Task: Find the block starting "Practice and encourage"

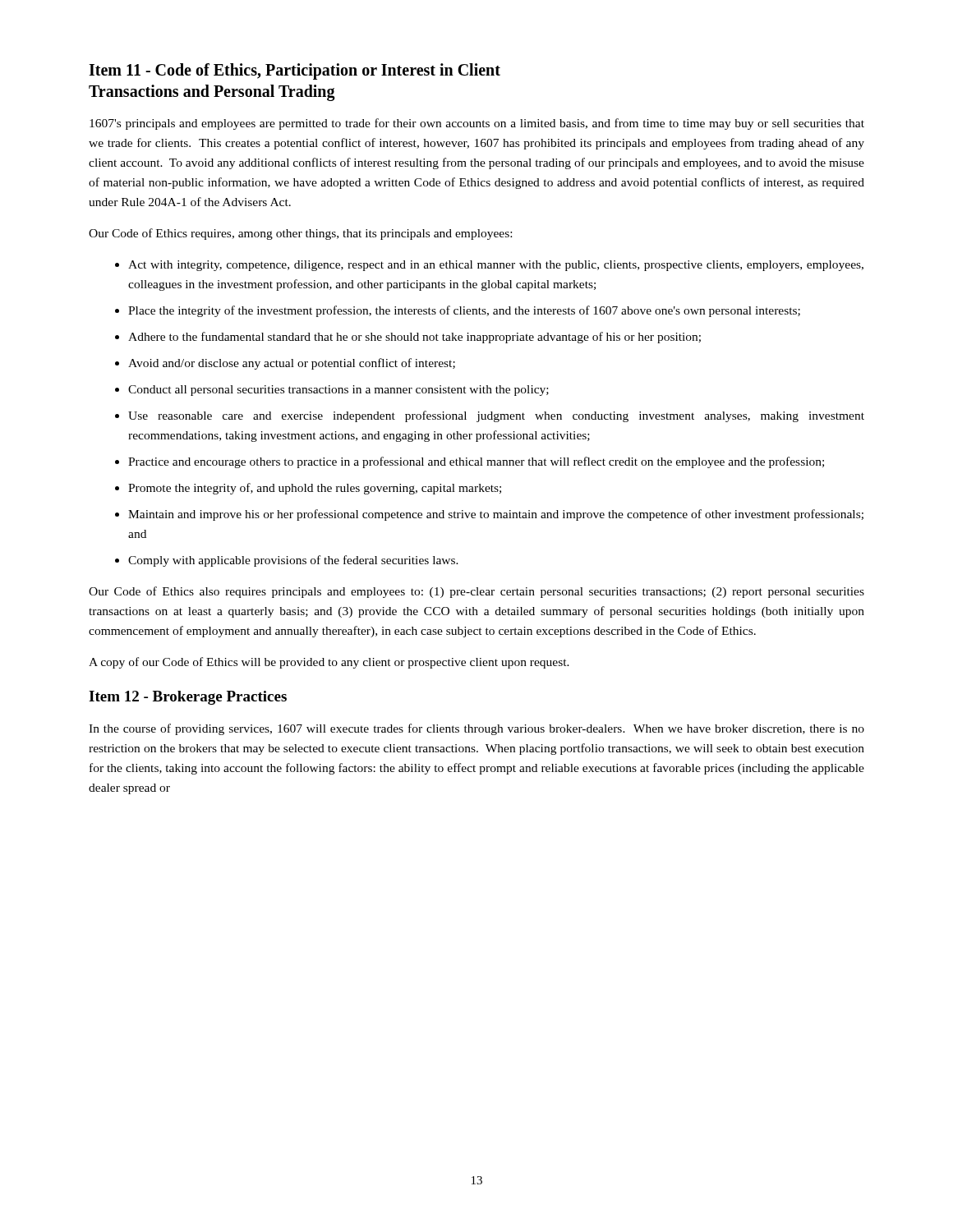Action: 477,461
